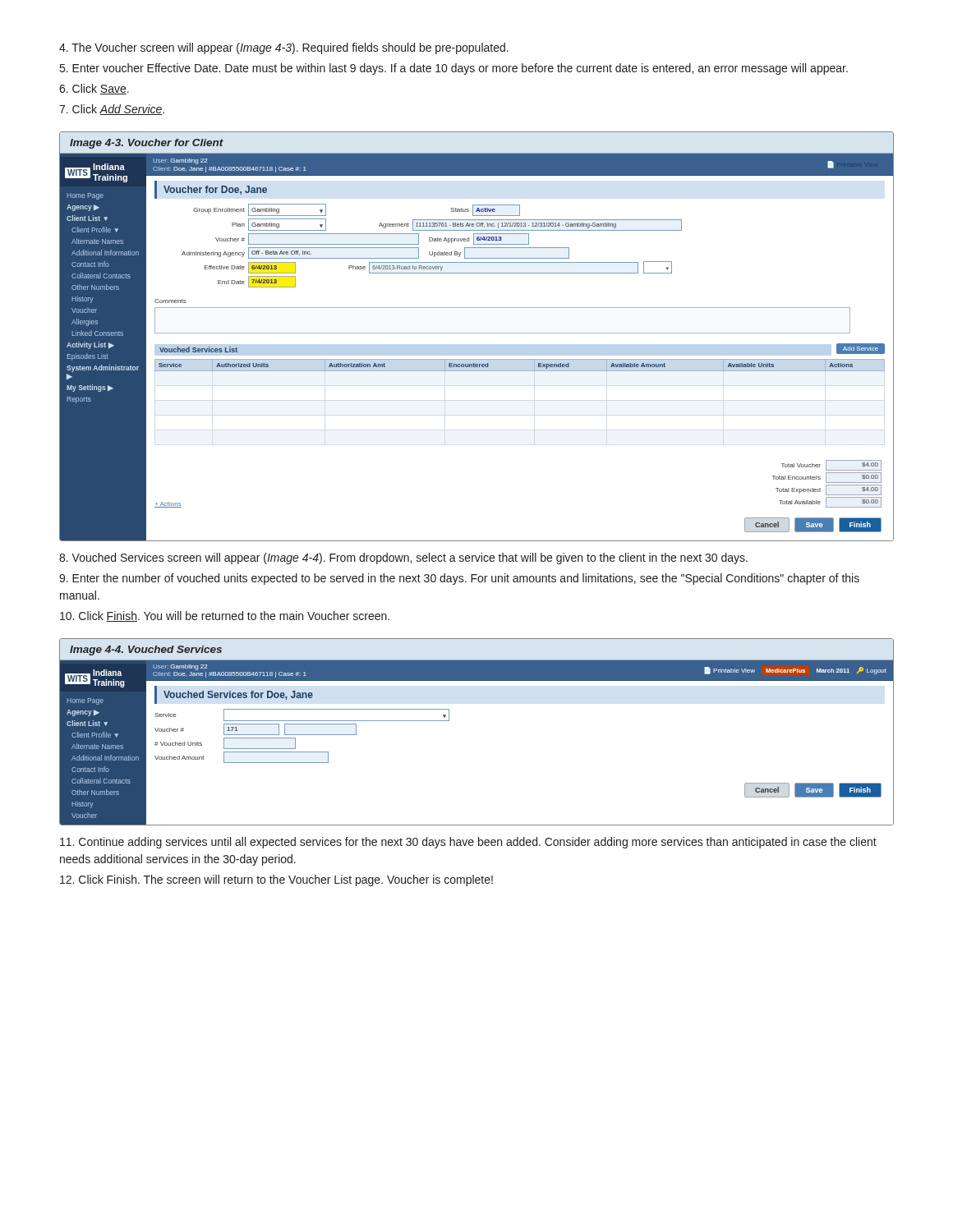
Task: Where does it say "7. Click Add Service."?
Action: click(x=112, y=109)
